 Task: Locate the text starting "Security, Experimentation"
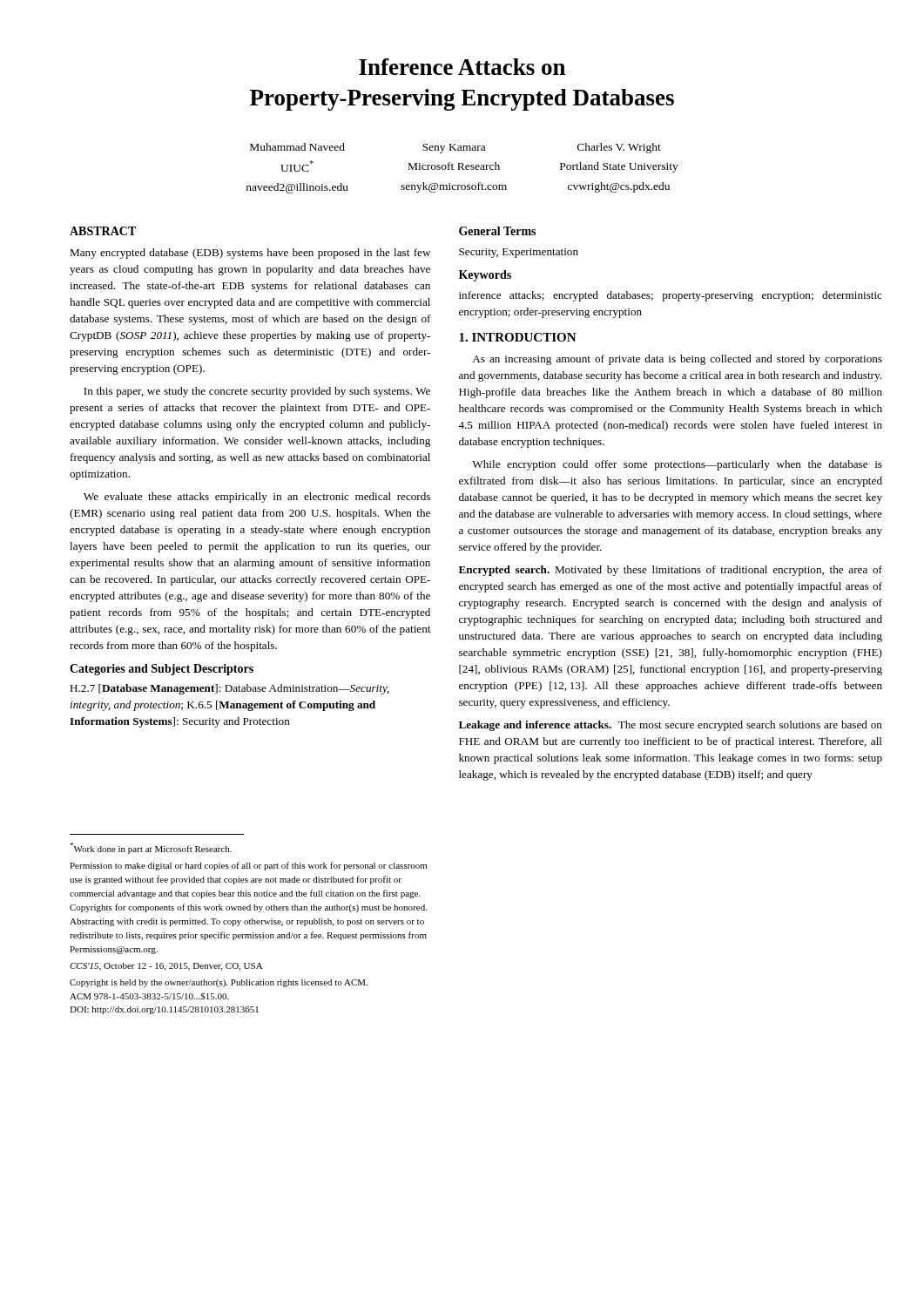519,253
